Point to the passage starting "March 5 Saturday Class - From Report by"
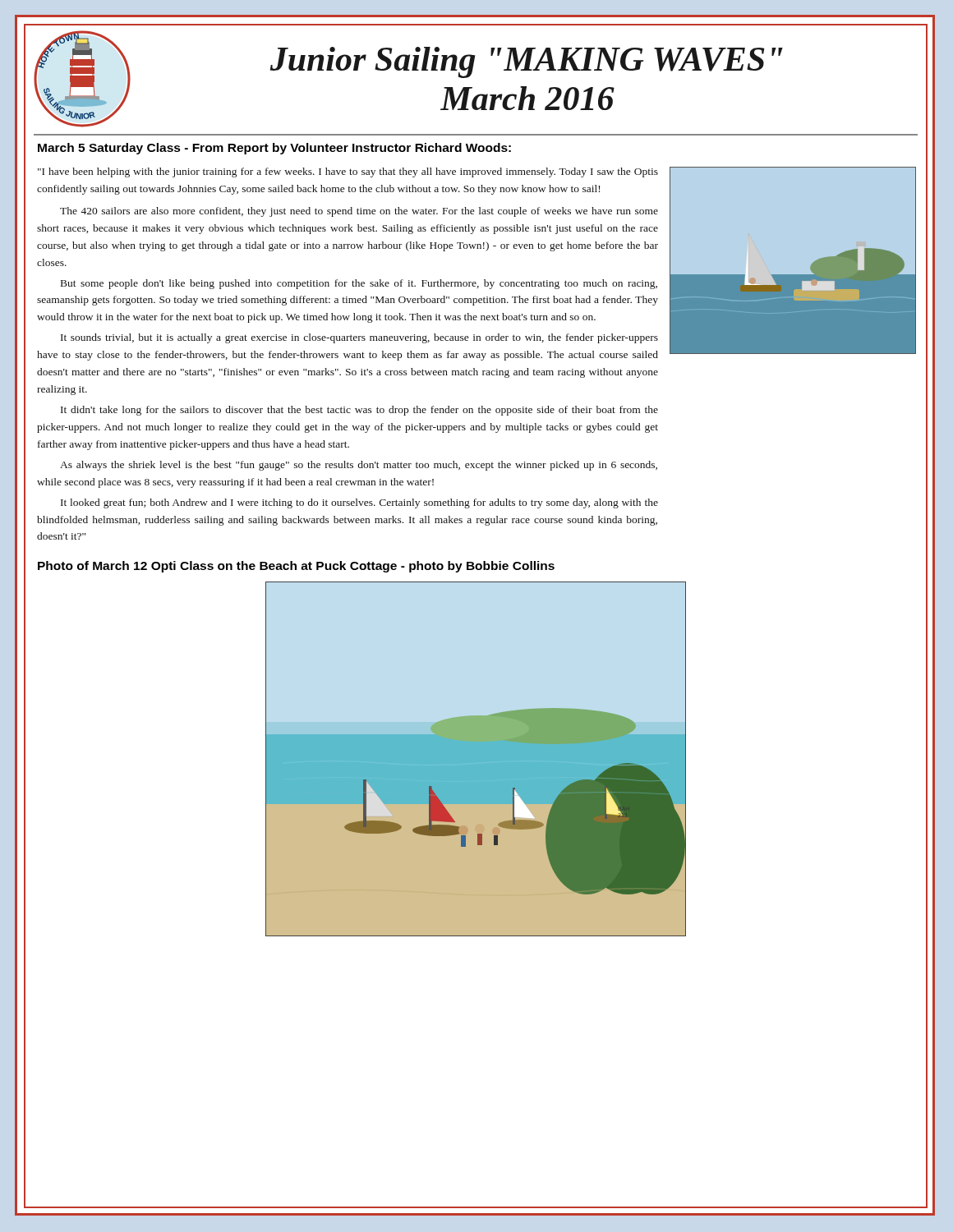Screen dimensions: 1232x953 tap(274, 147)
